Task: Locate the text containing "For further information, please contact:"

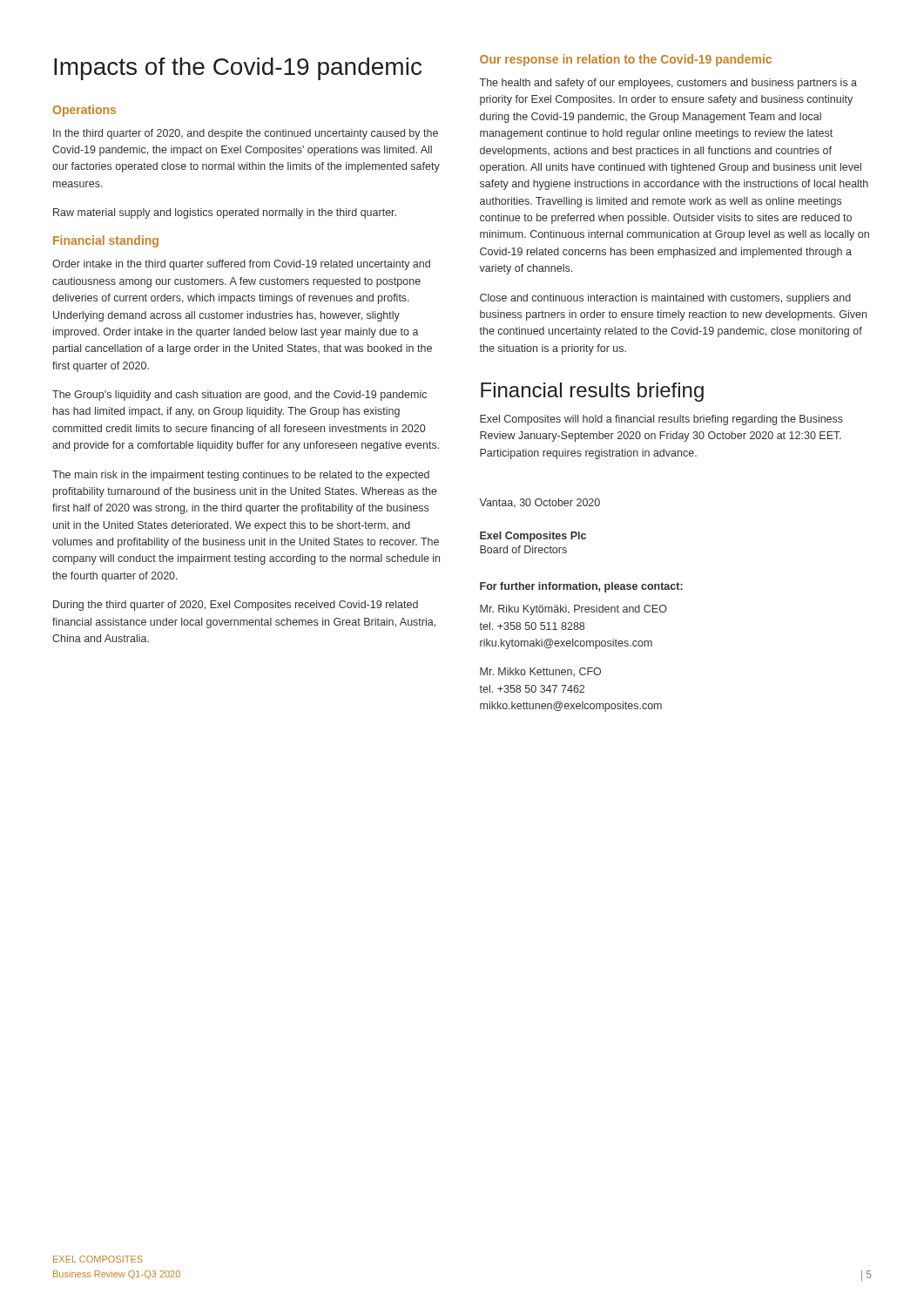Action: click(676, 587)
